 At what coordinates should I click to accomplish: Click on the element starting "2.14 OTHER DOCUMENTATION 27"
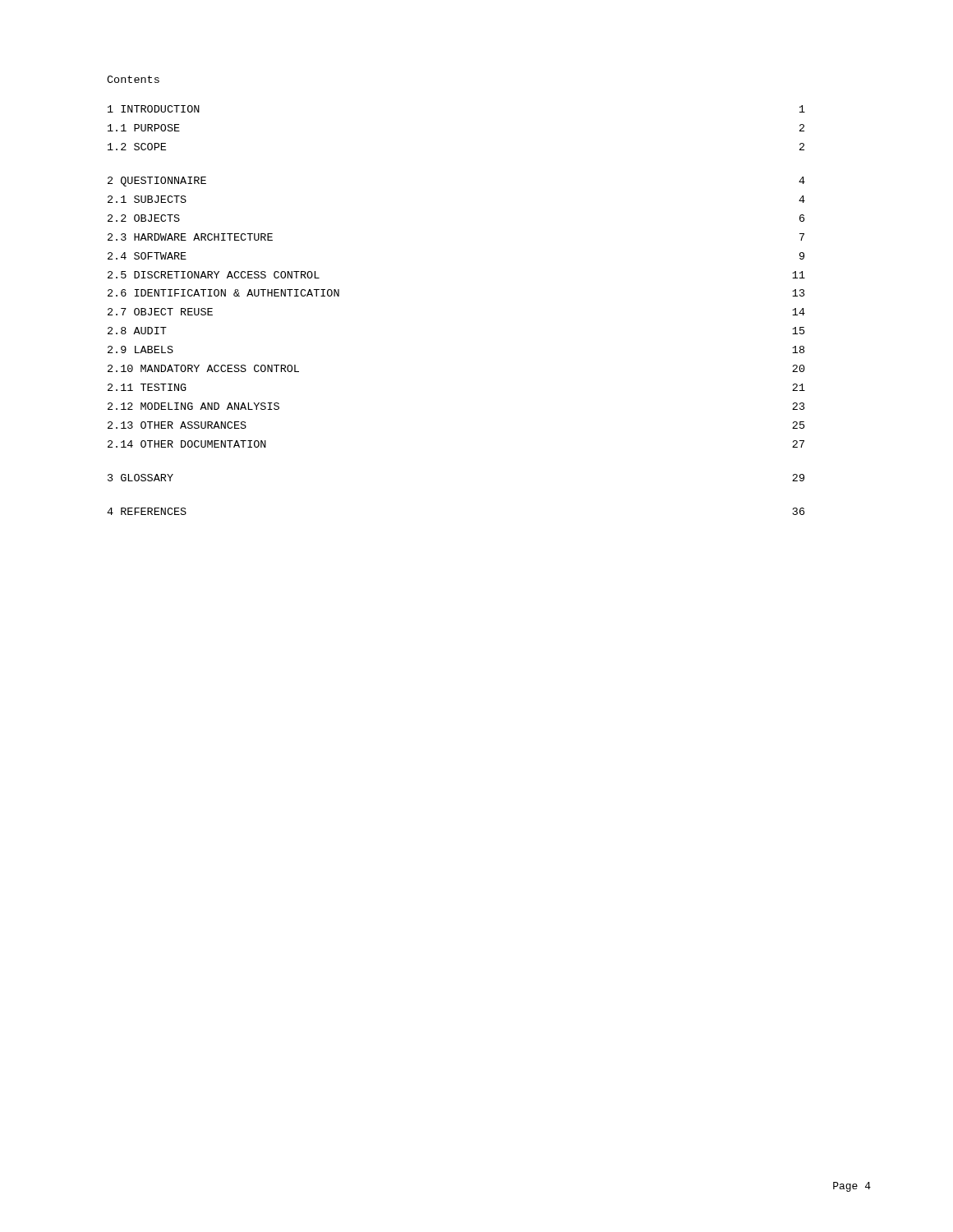click(182, 444)
